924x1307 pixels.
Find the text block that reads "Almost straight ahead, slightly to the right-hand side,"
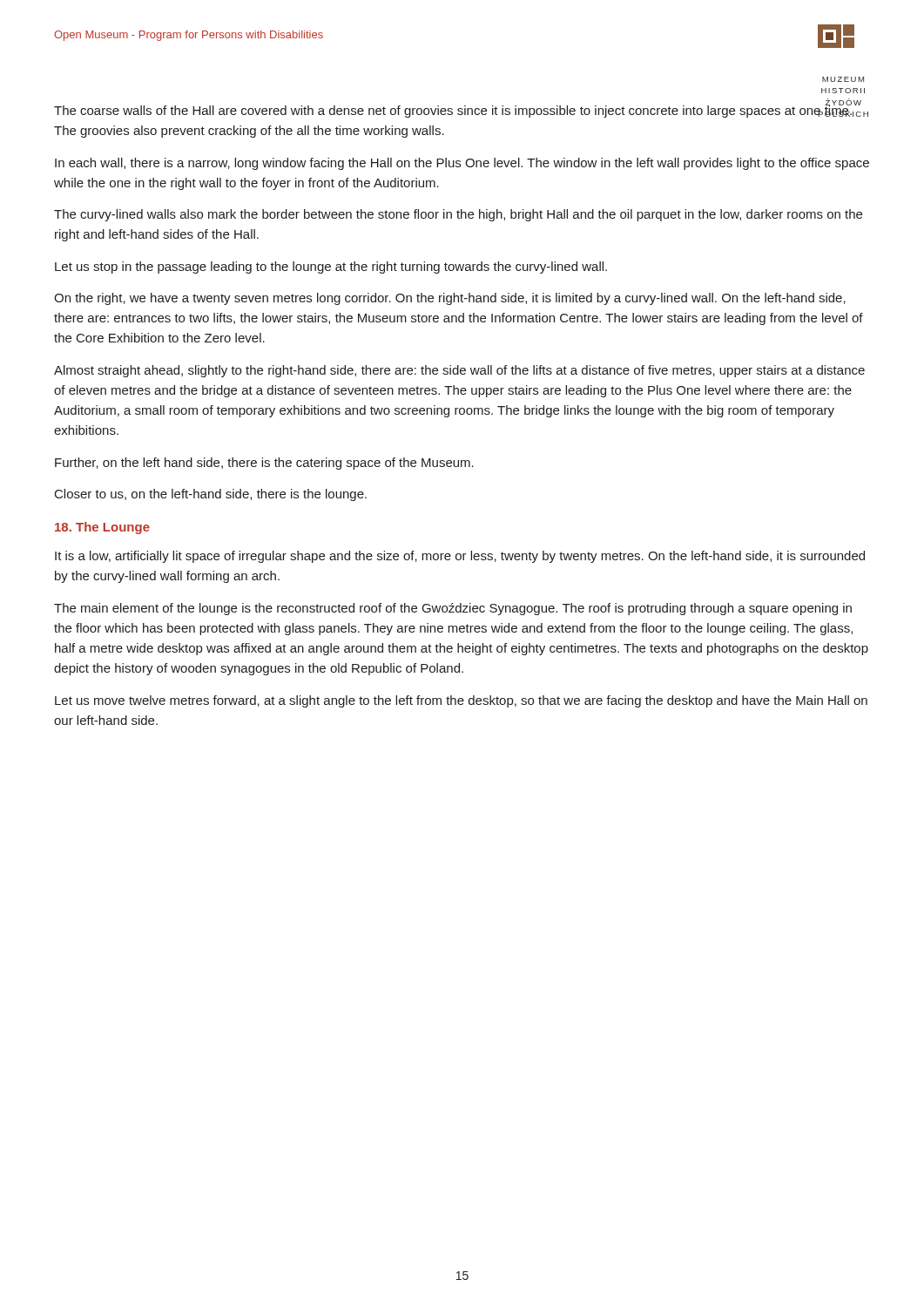[x=460, y=400]
